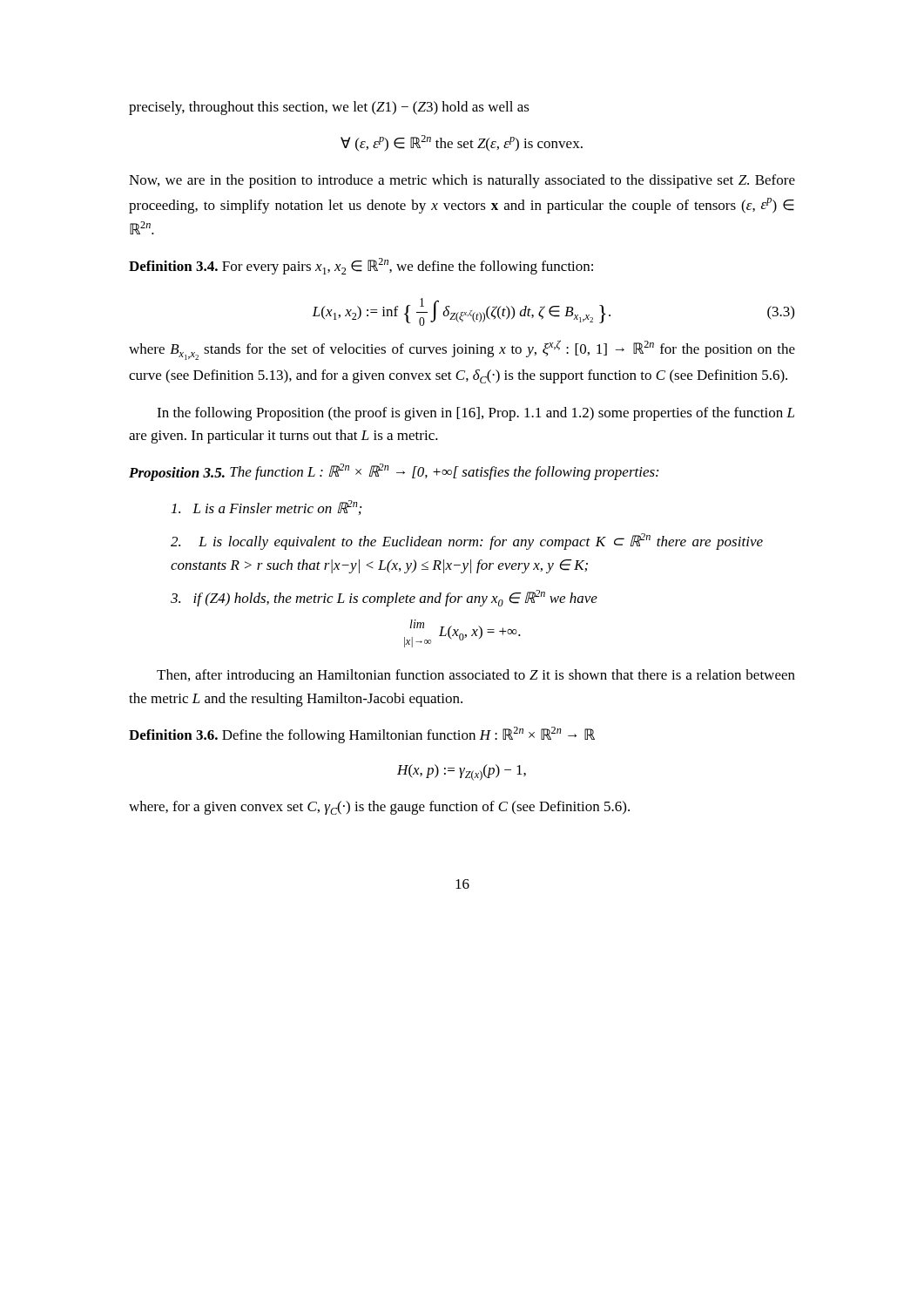
Task: Navigate to the text block starting "L(x1, x2) :="
Action: (554, 313)
